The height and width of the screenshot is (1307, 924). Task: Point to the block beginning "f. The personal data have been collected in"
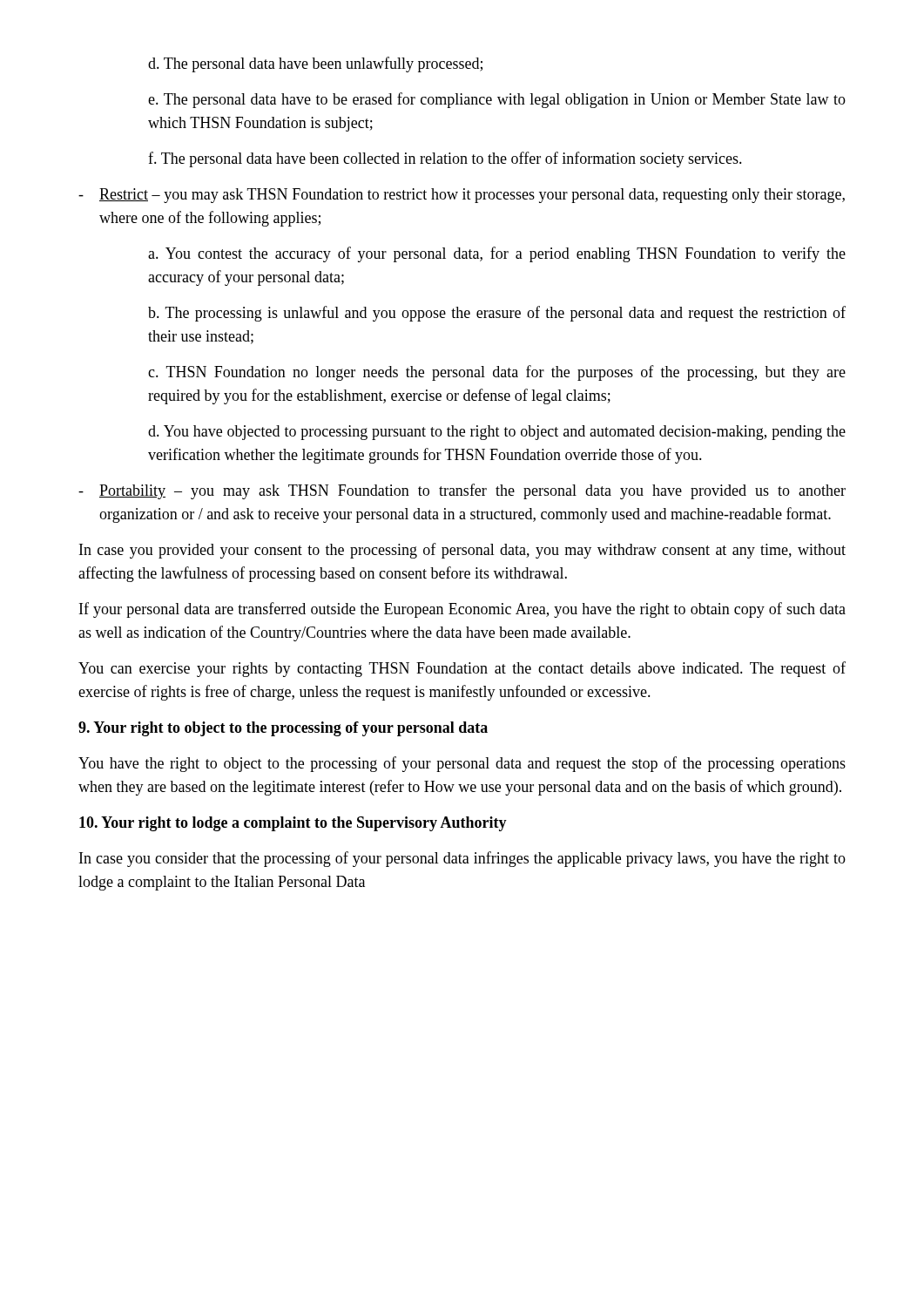tap(445, 159)
